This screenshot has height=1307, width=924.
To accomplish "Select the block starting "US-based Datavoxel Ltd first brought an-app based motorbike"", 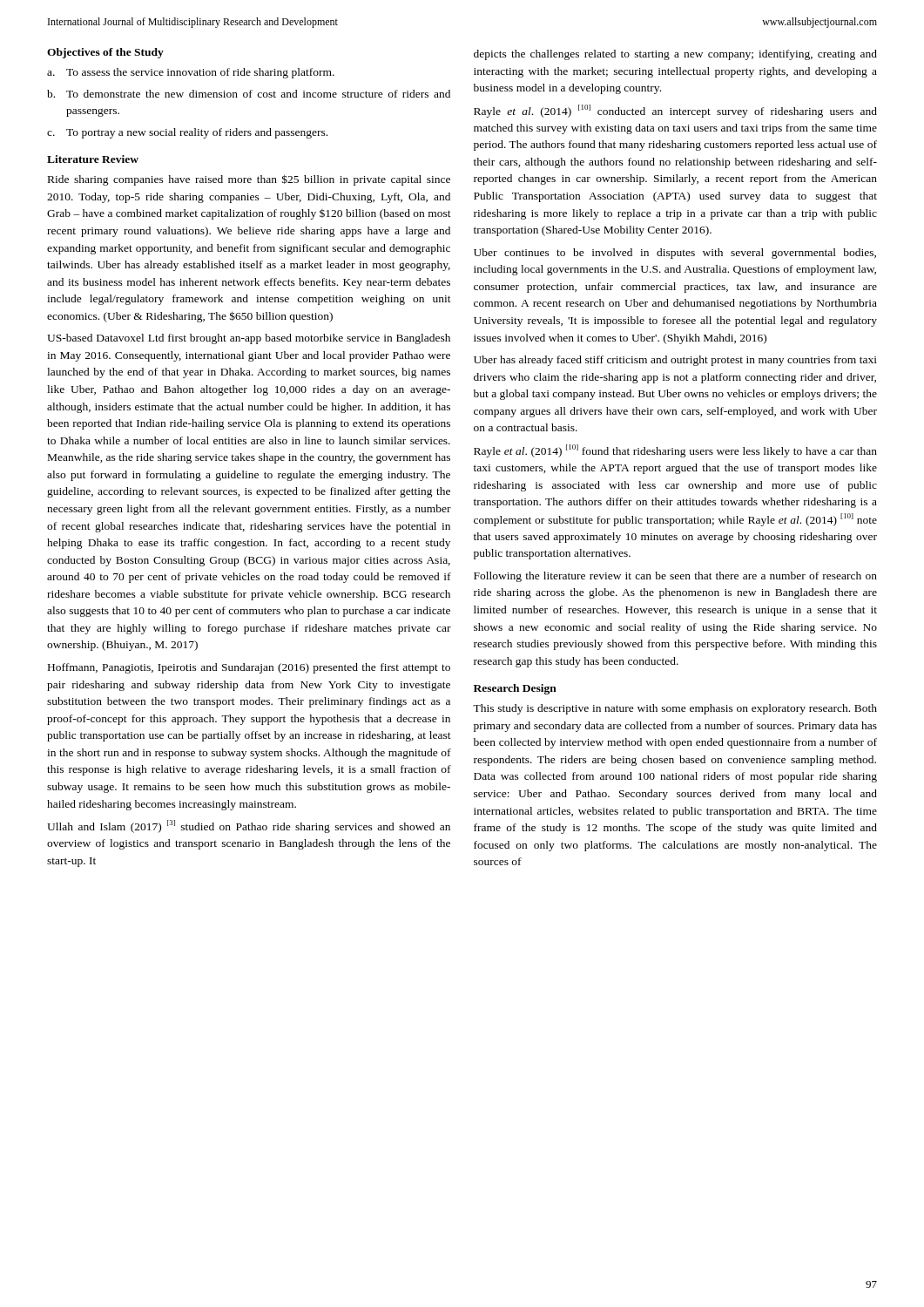I will coord(249,492).
